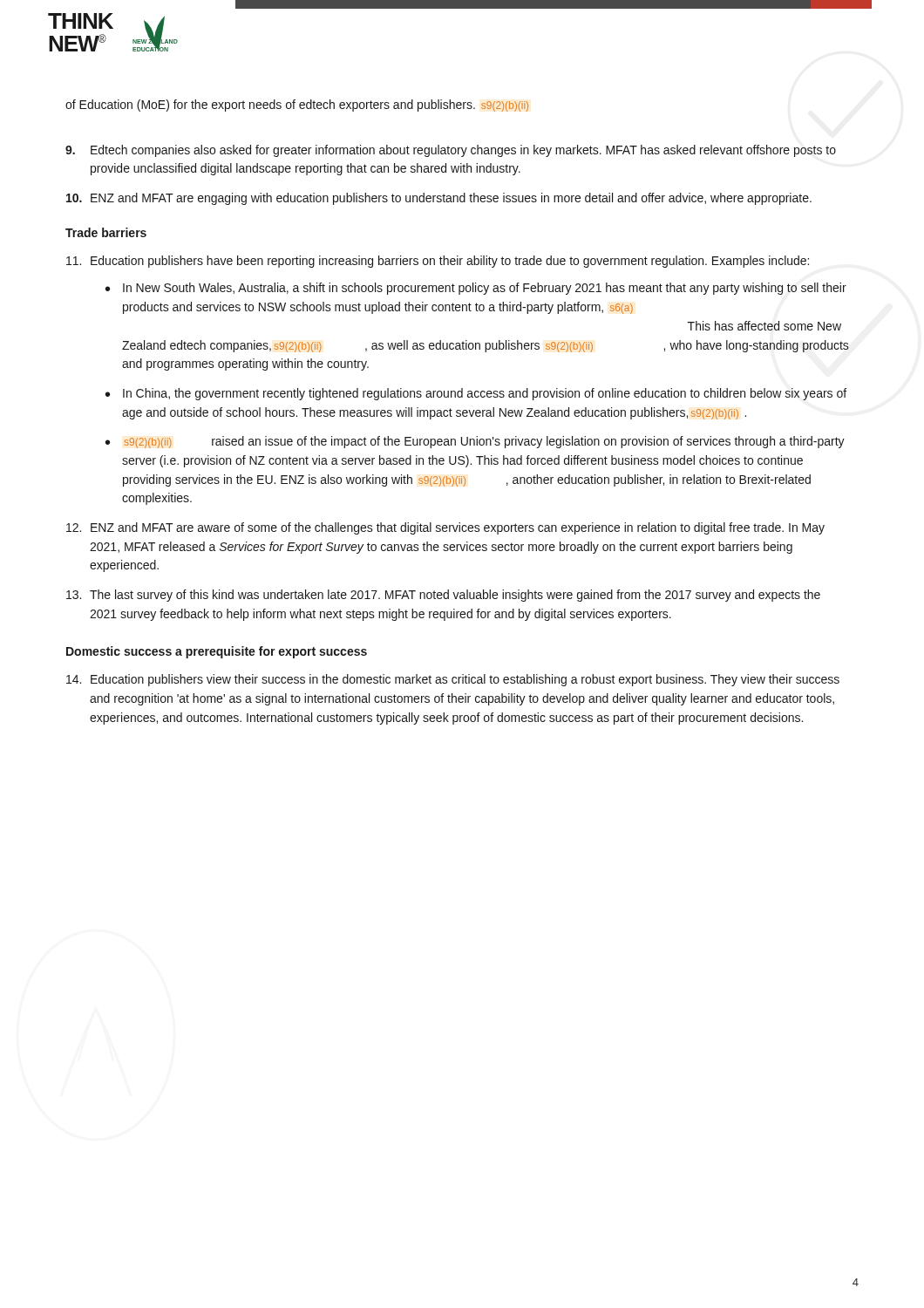Find the list item that says "14. Education publishers view their"
The image size is (924, 1308).
point(458,699)
